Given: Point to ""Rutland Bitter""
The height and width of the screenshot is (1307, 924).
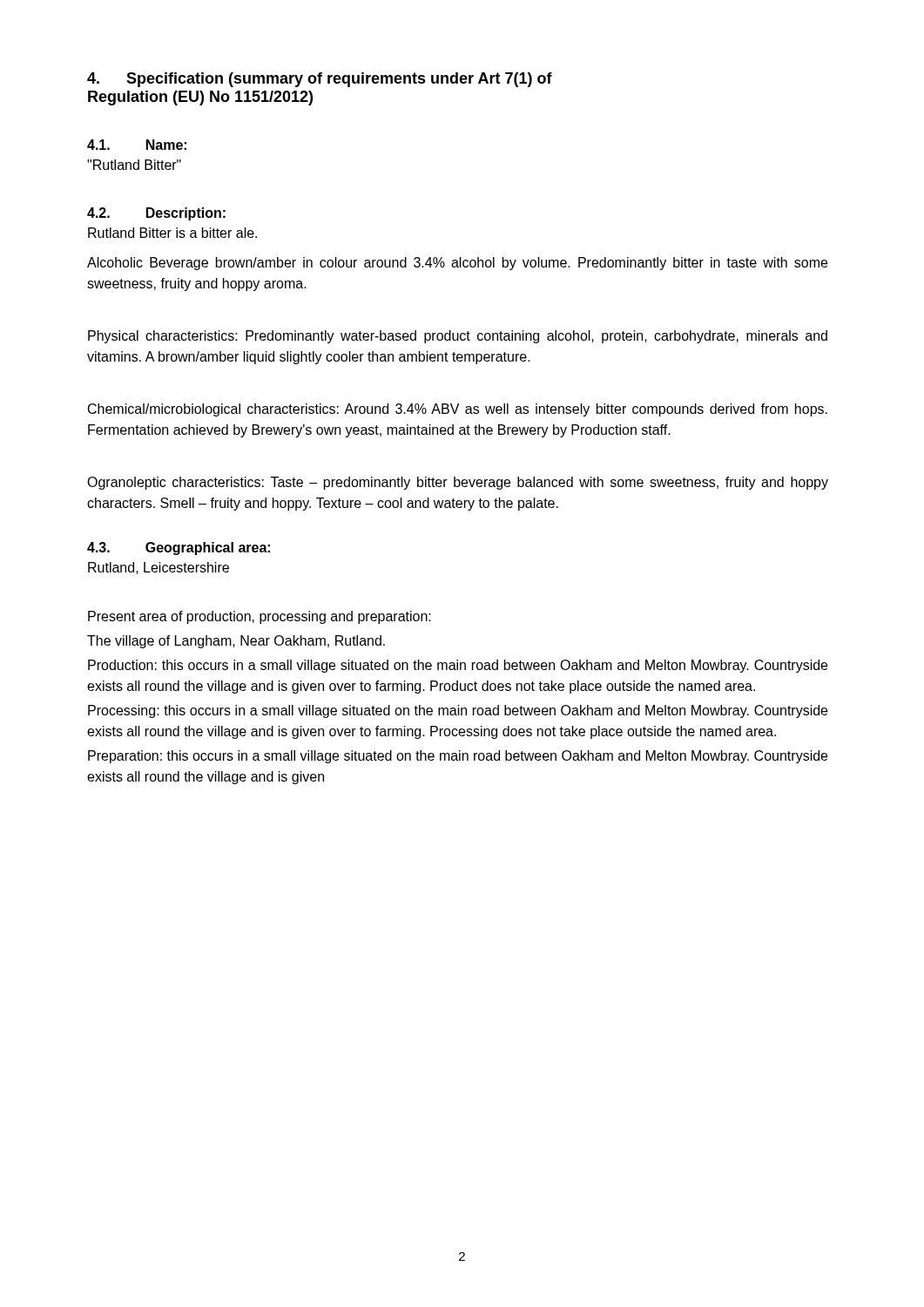Looking at the screenshot, I should (134, 165).
